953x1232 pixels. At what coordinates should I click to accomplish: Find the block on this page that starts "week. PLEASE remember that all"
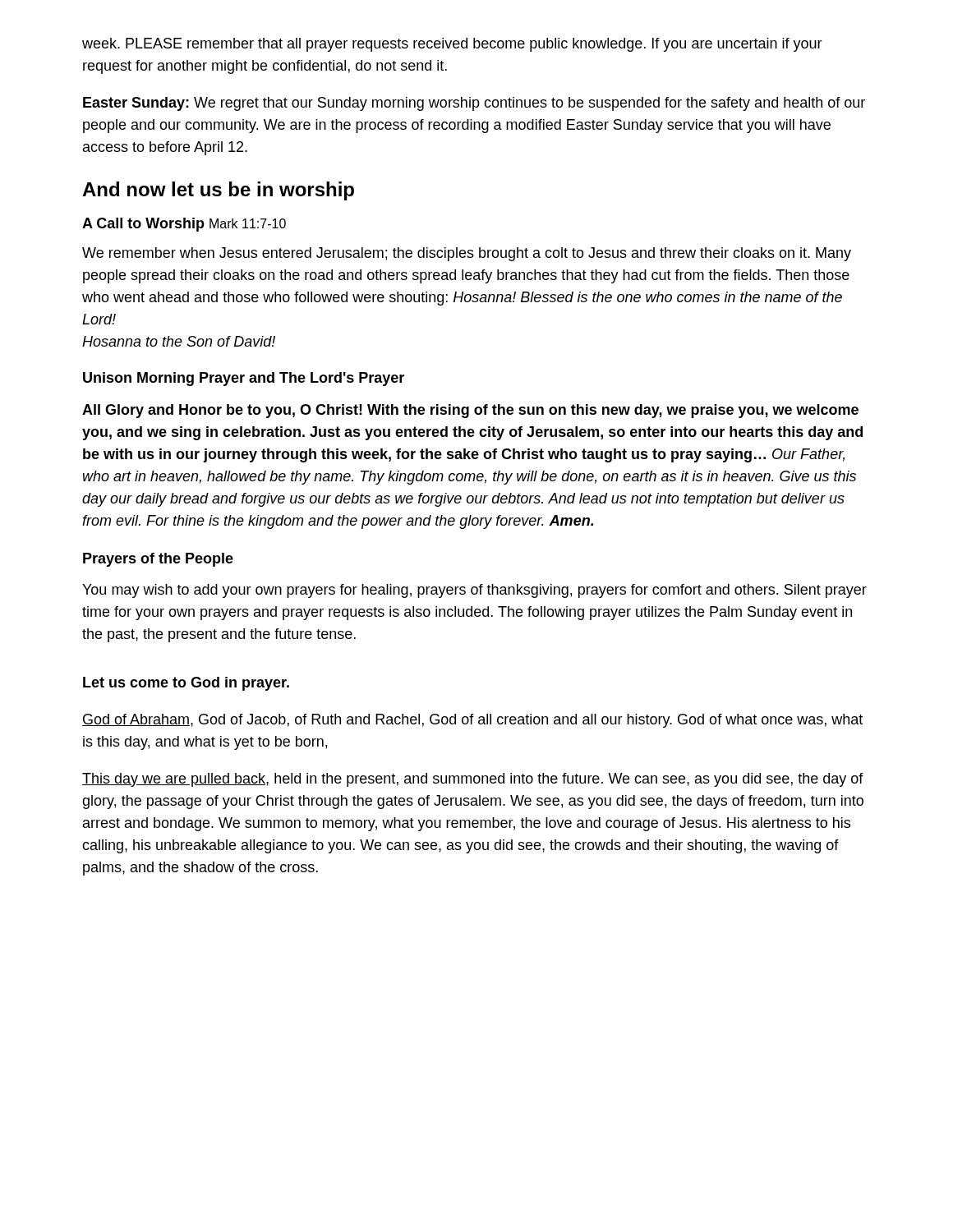(x=452, y=55)
